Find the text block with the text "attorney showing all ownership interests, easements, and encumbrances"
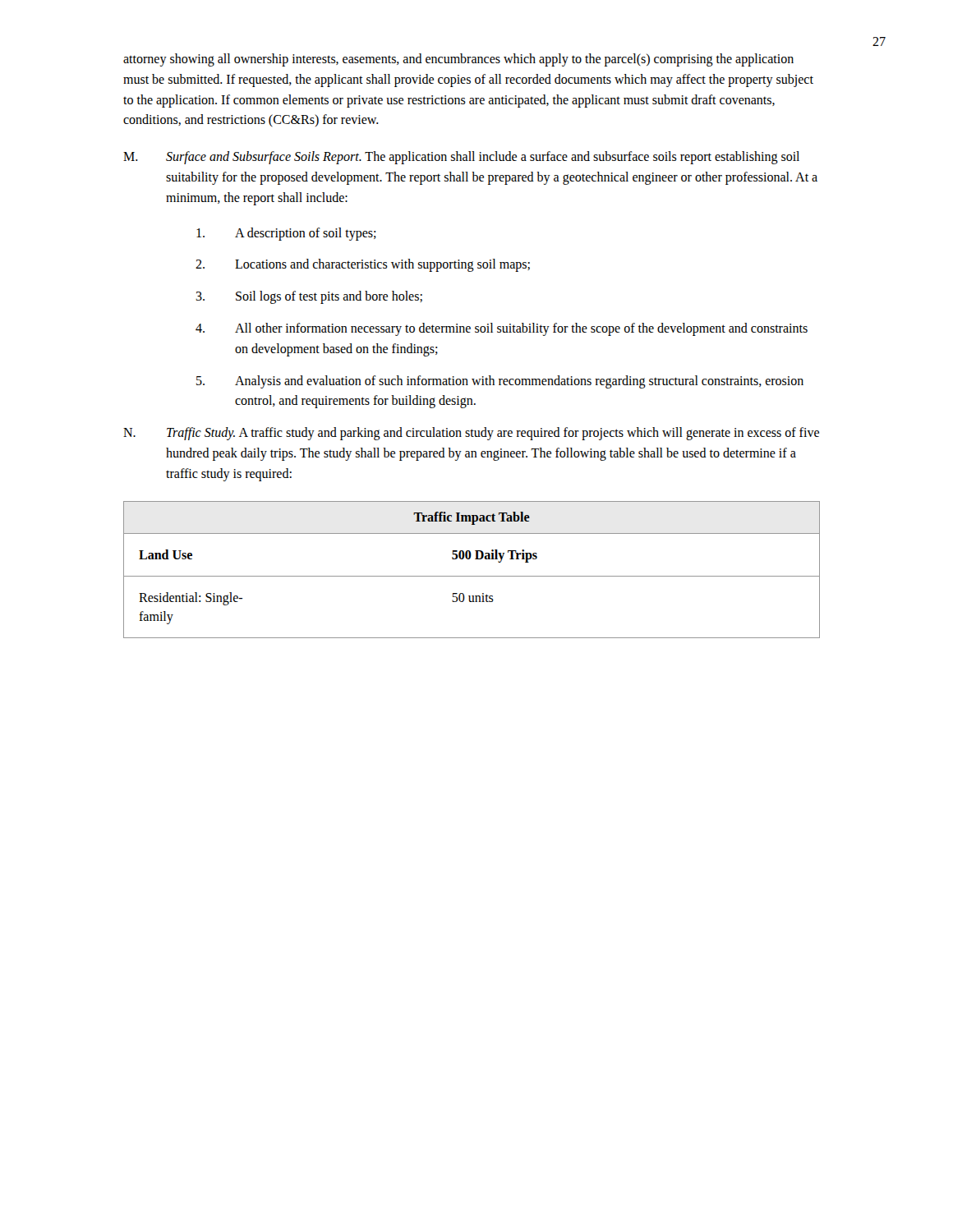Viewport: 953px width, 1232px height. pos(468,89)
